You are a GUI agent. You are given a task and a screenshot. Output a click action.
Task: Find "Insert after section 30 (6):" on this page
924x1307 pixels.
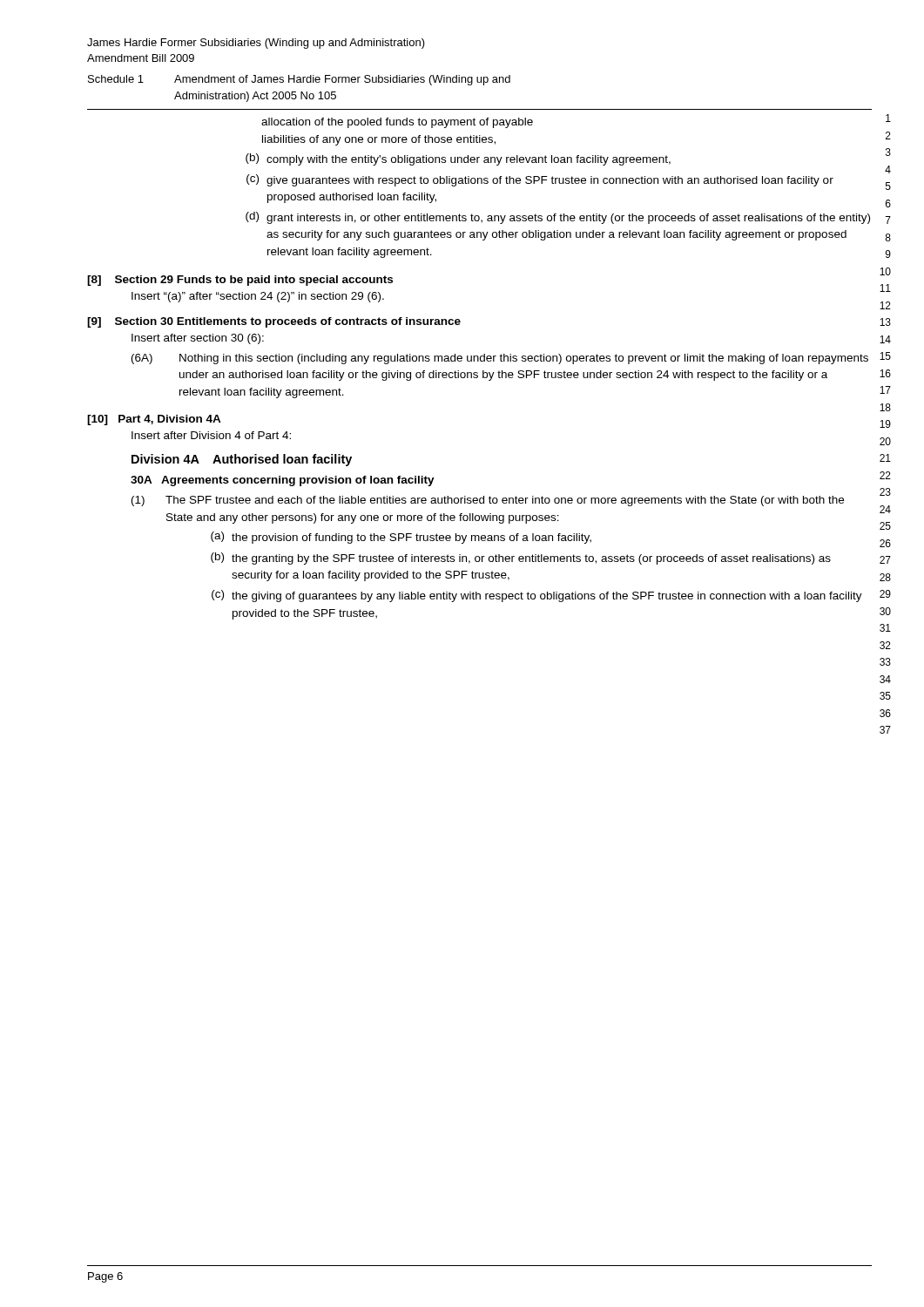198,337
